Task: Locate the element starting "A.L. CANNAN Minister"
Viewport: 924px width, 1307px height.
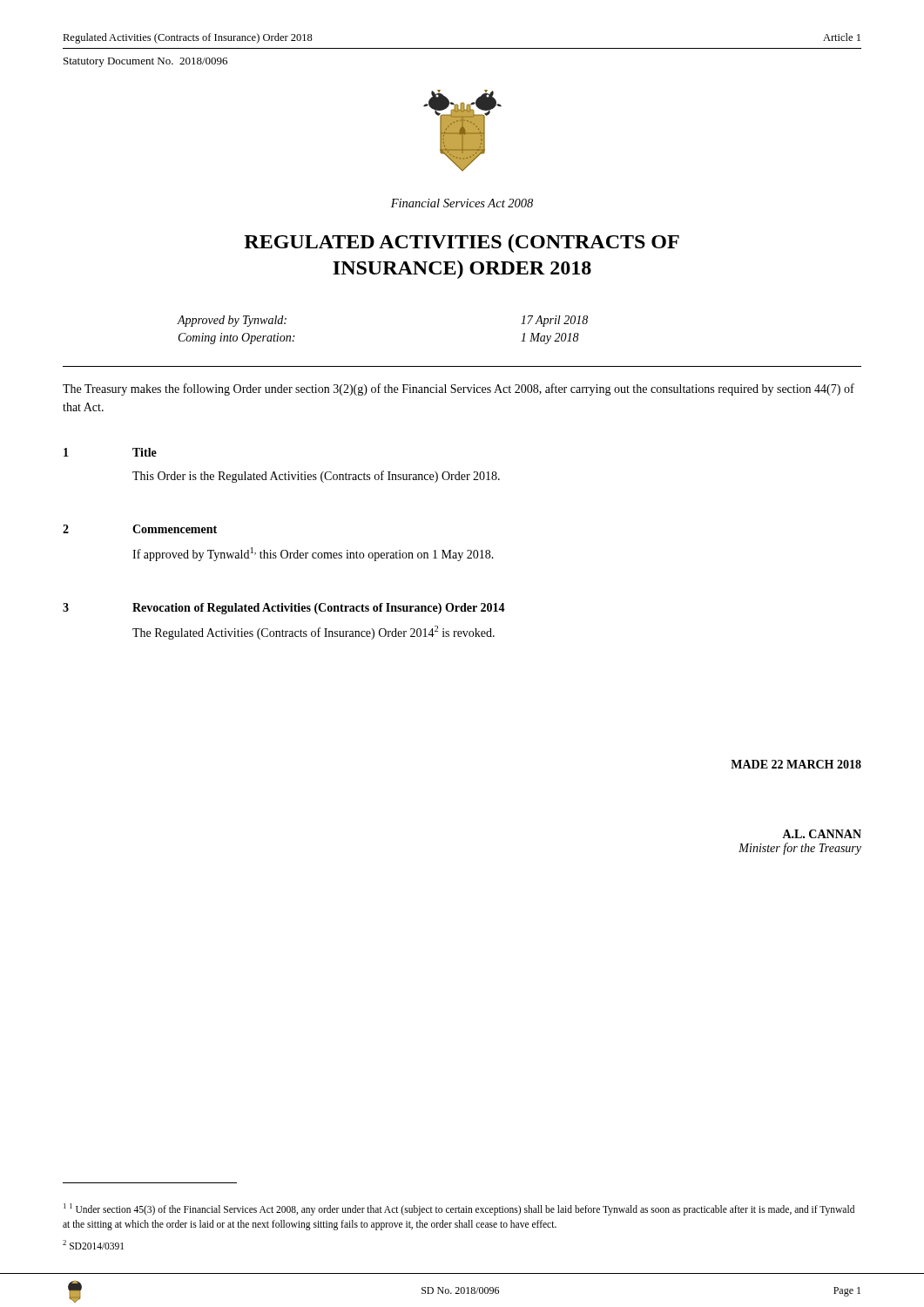Action: tap(800, 842)
